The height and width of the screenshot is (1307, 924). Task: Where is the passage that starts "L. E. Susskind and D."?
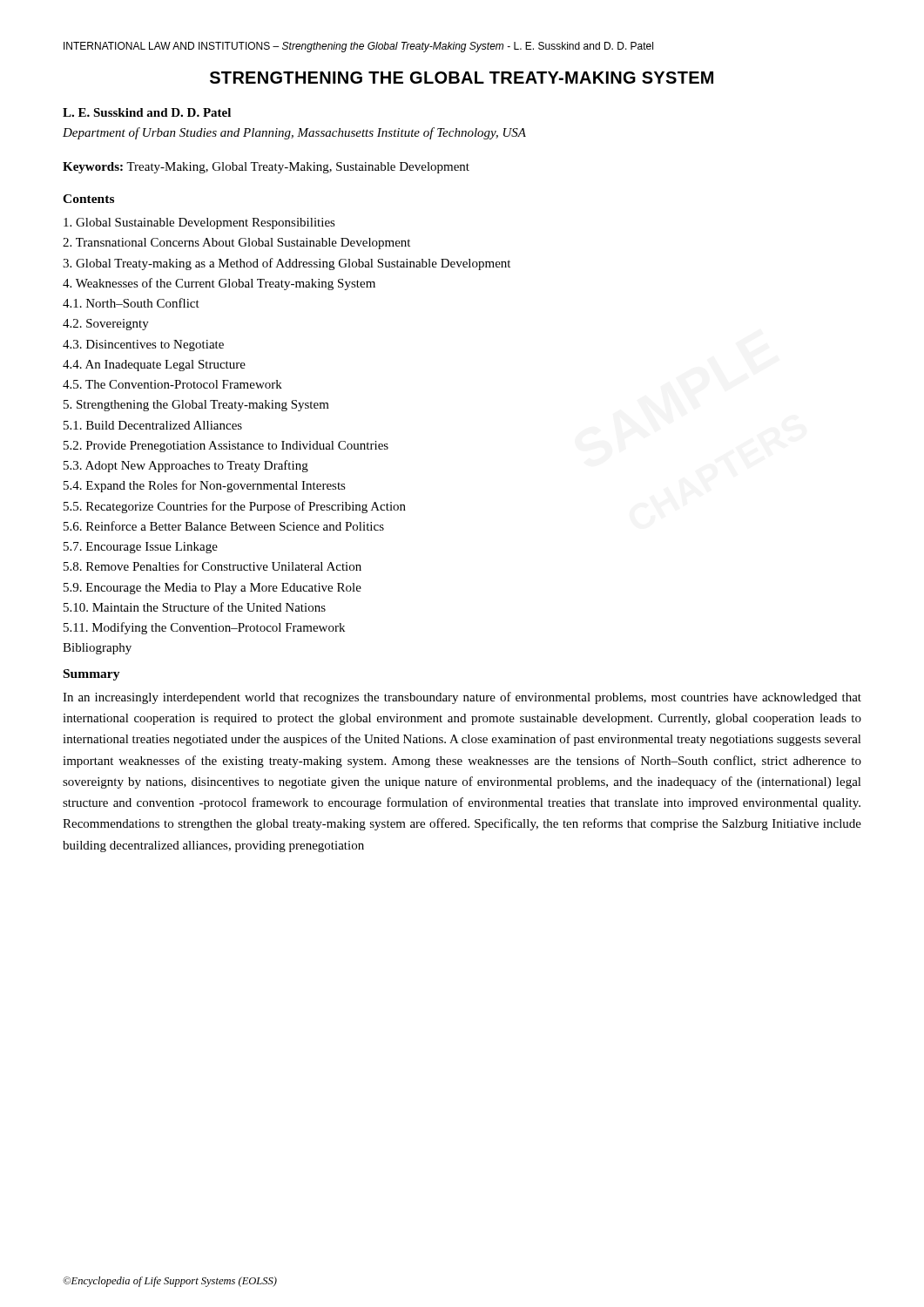pos(147,113)
